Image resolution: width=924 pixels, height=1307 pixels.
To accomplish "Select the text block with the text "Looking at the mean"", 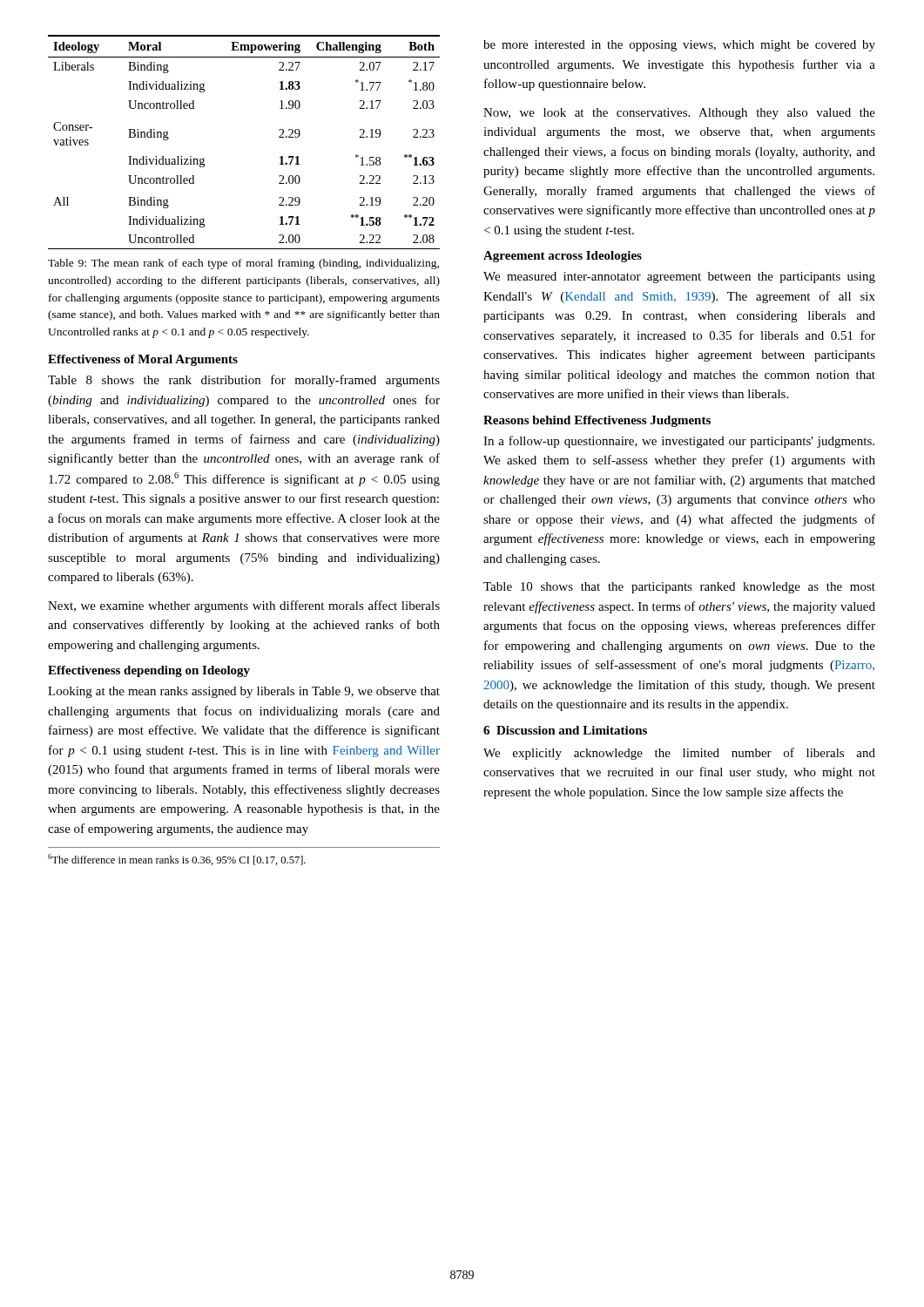I will pos(244,760).
